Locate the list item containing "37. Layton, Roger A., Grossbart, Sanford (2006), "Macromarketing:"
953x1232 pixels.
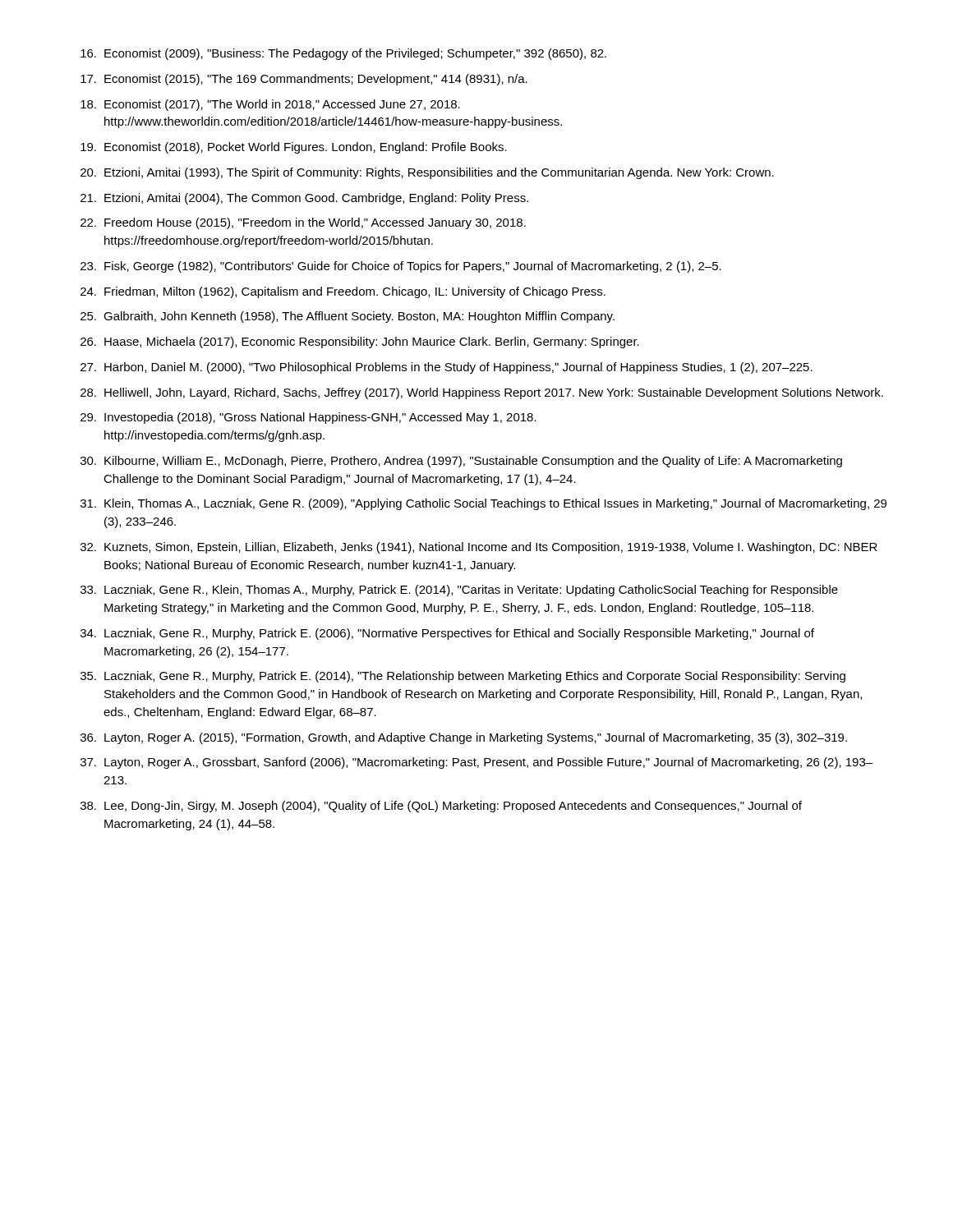point(476,771)
